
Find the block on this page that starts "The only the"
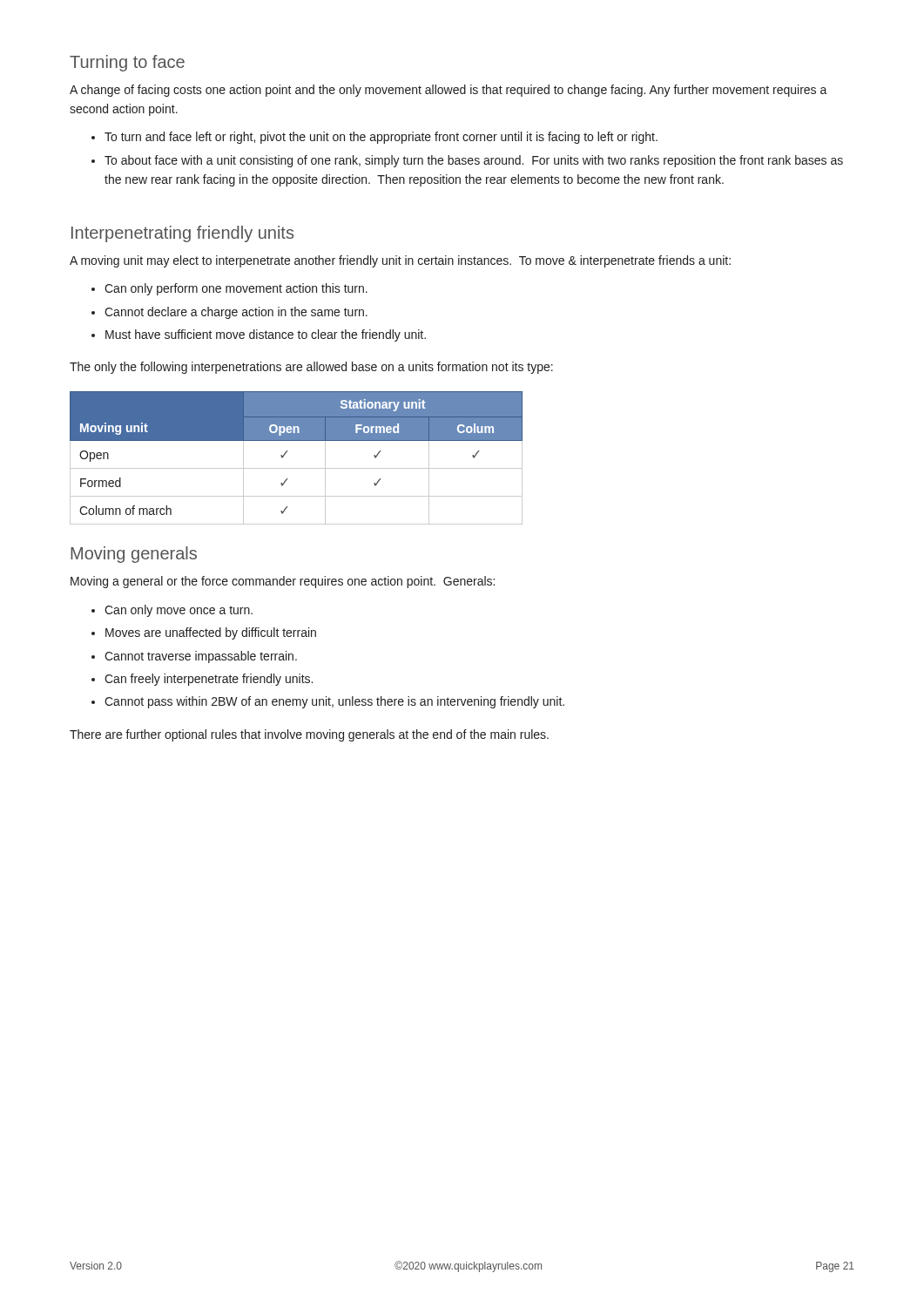pos(312,367)
